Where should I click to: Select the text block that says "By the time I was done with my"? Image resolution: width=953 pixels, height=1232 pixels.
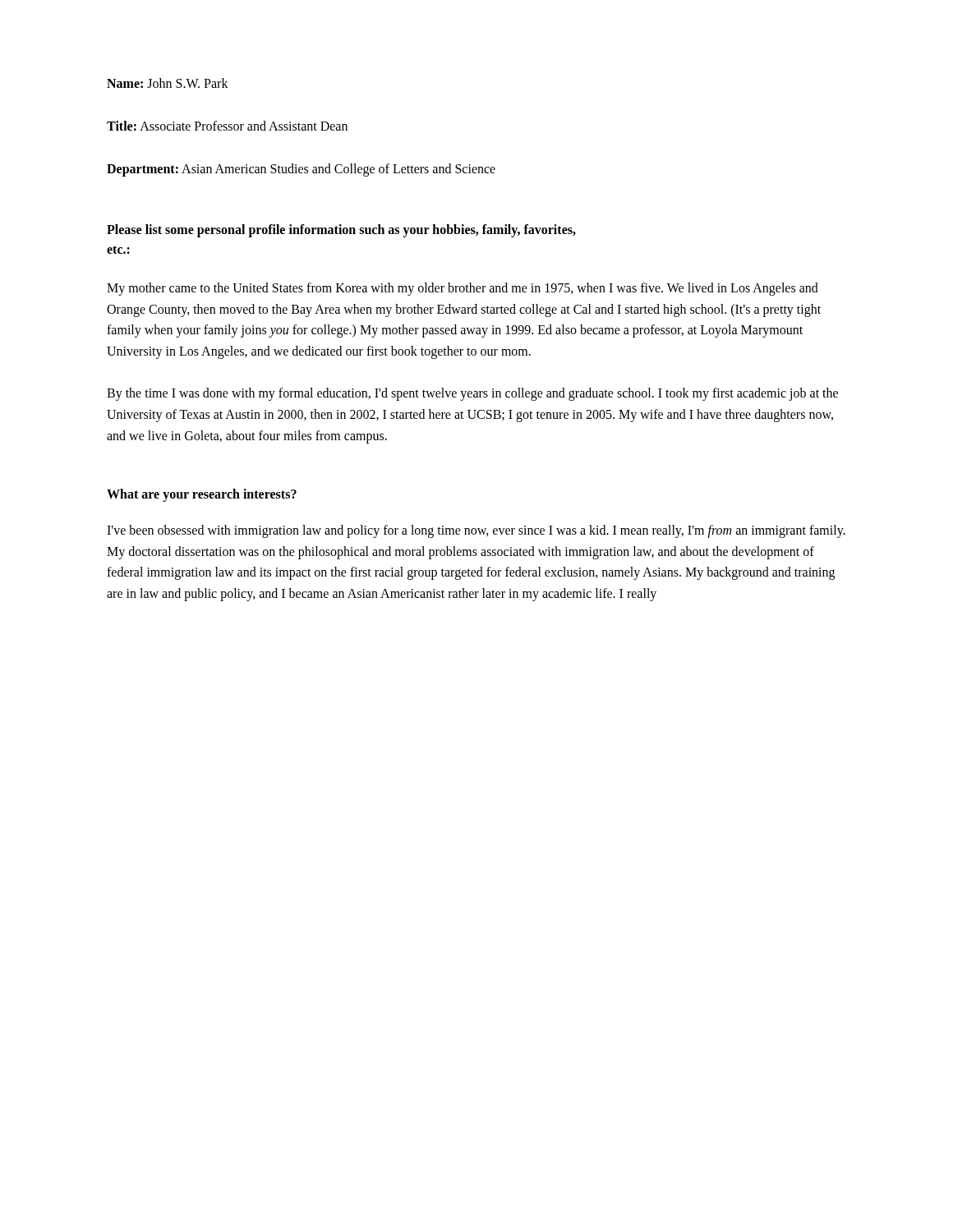(473, 414)
